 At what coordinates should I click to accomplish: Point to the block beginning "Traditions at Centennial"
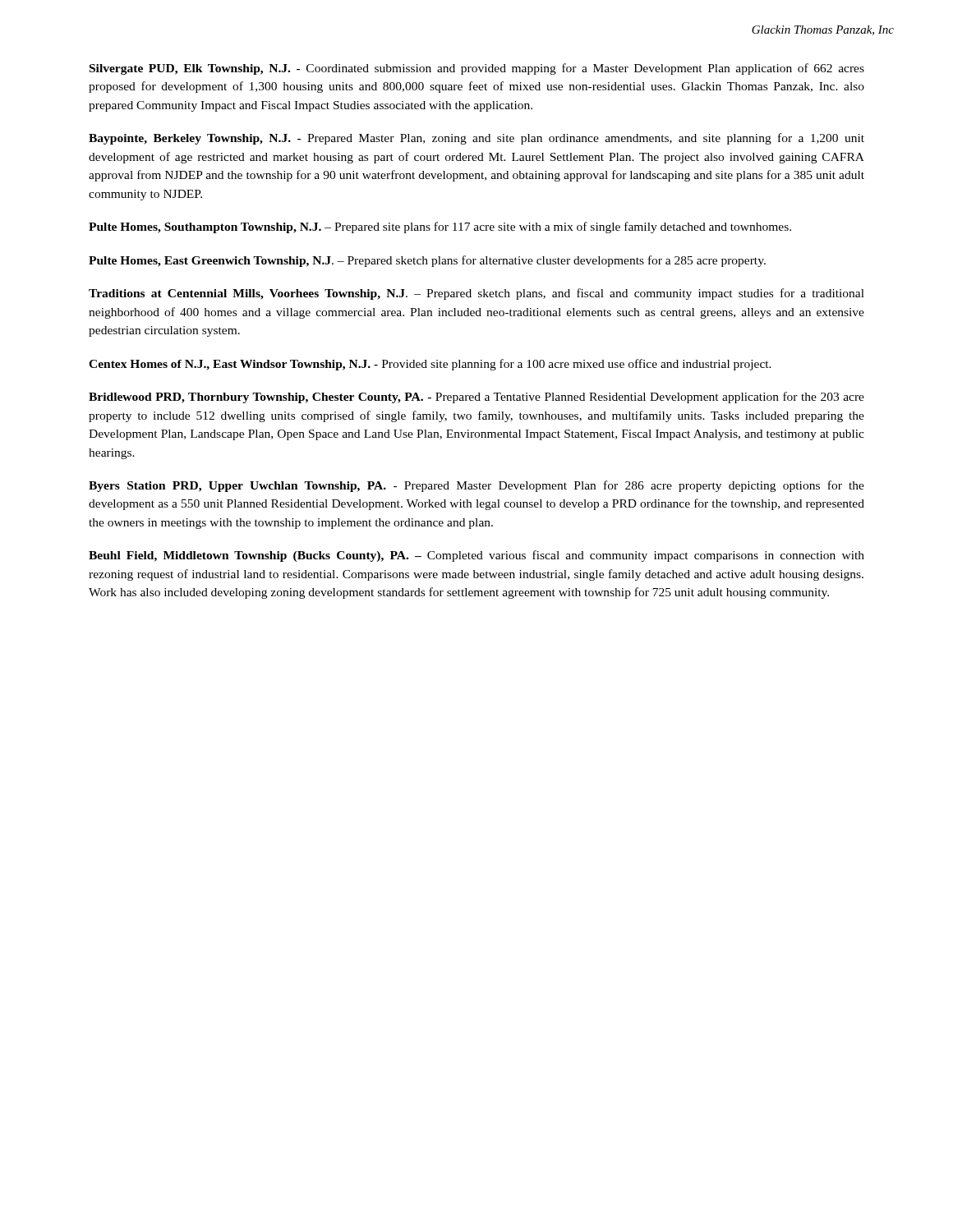[x=476, y=312]
